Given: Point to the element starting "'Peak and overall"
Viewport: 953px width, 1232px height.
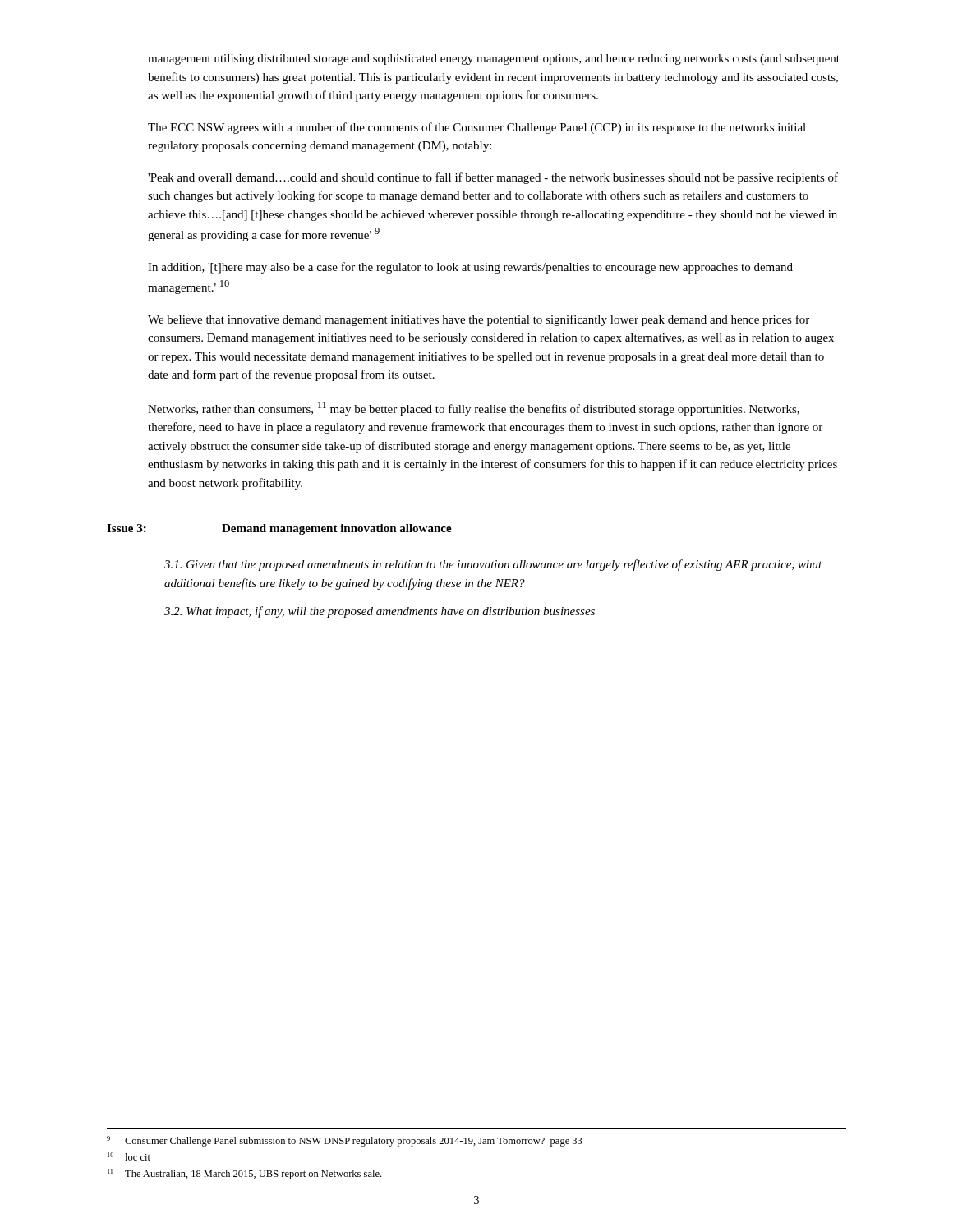Looking at the screenshot, I should [493, 206].
